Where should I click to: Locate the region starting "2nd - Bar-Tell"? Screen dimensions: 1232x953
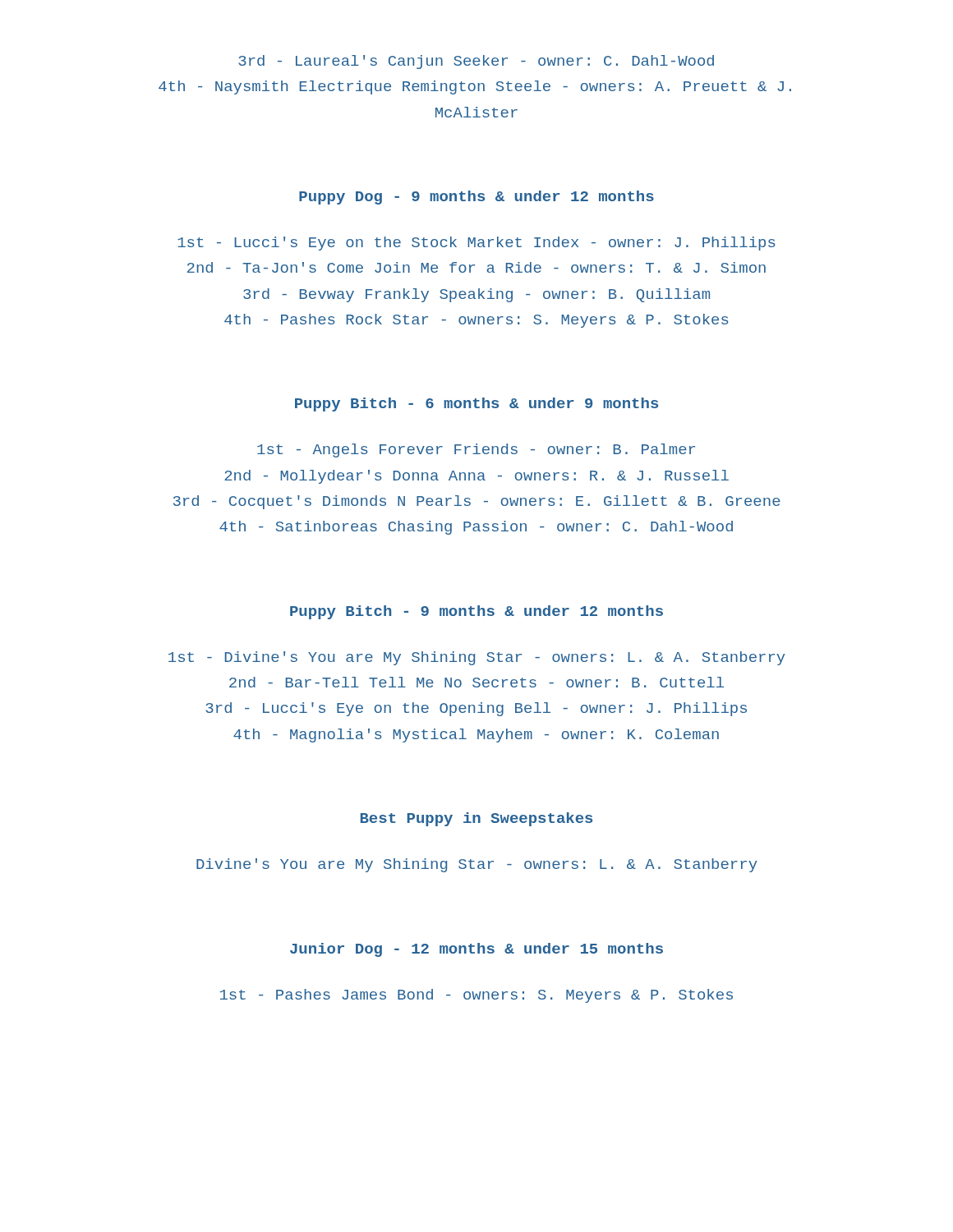476,683
